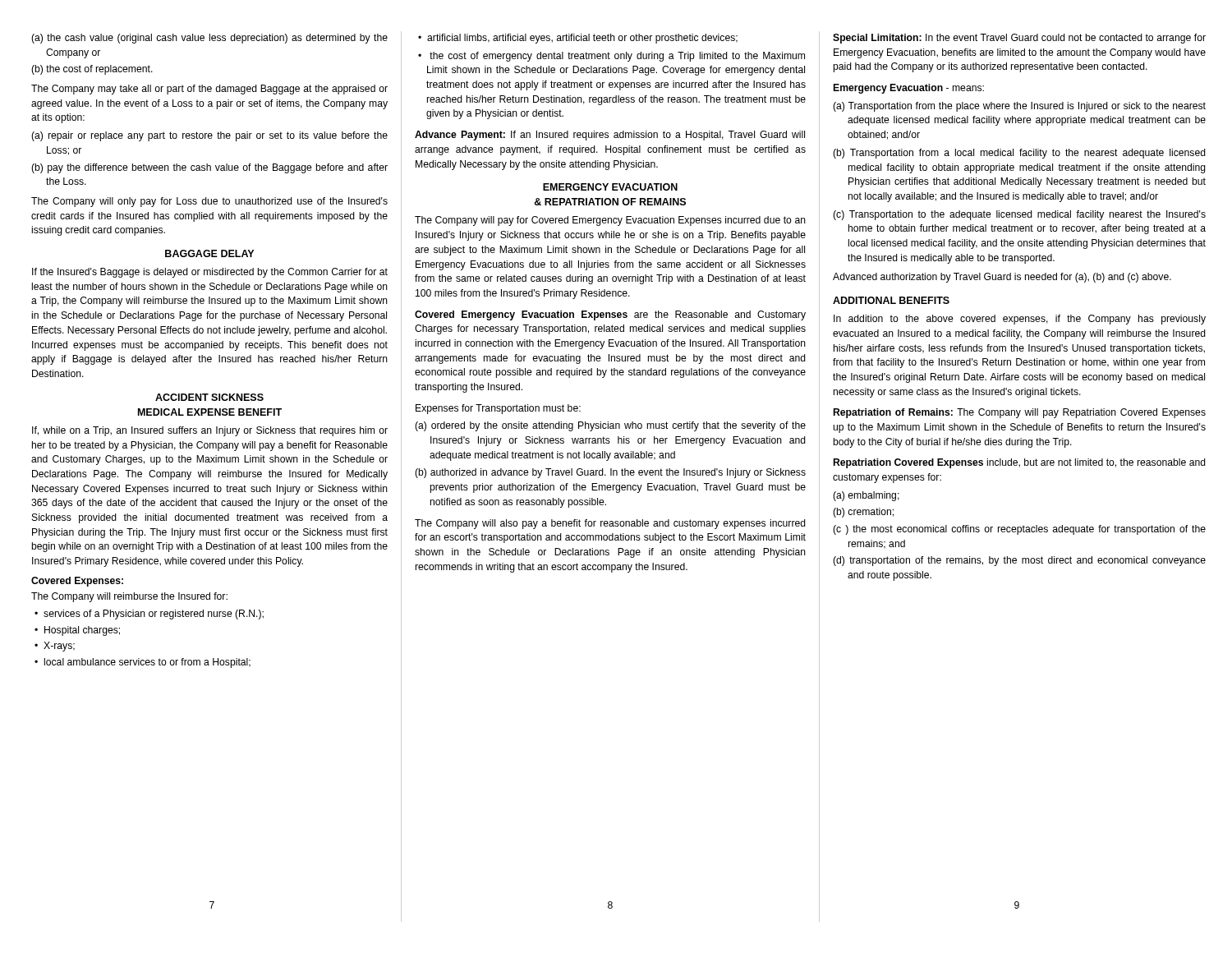The width and height of the screenshot is (1232, 953).
Task: Select the section header that reads "ADDITIONAL BENEFITS"
Action: (x=891, y=301)
